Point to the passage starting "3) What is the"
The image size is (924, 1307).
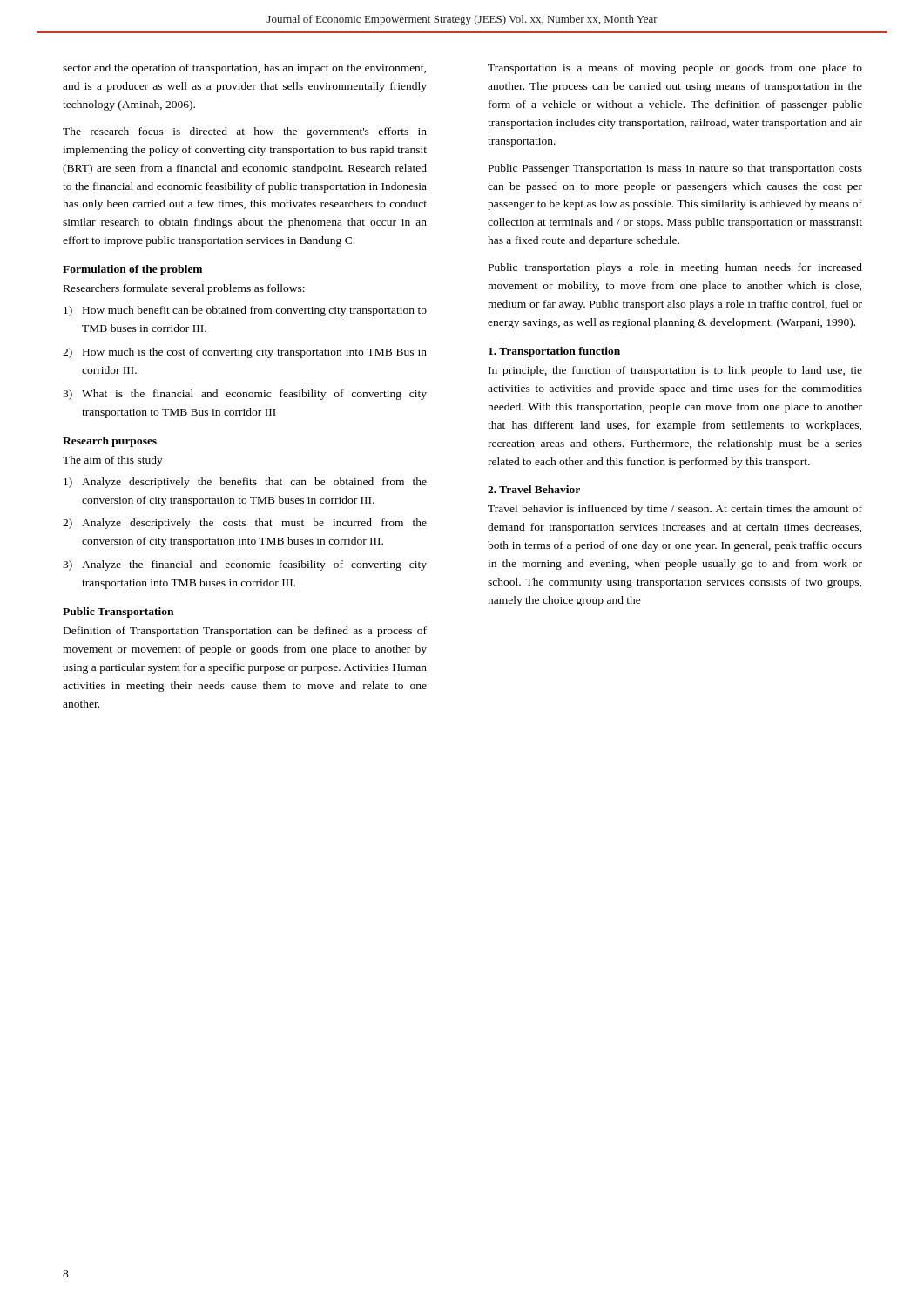pyautogui.click(x=245, y=403)
